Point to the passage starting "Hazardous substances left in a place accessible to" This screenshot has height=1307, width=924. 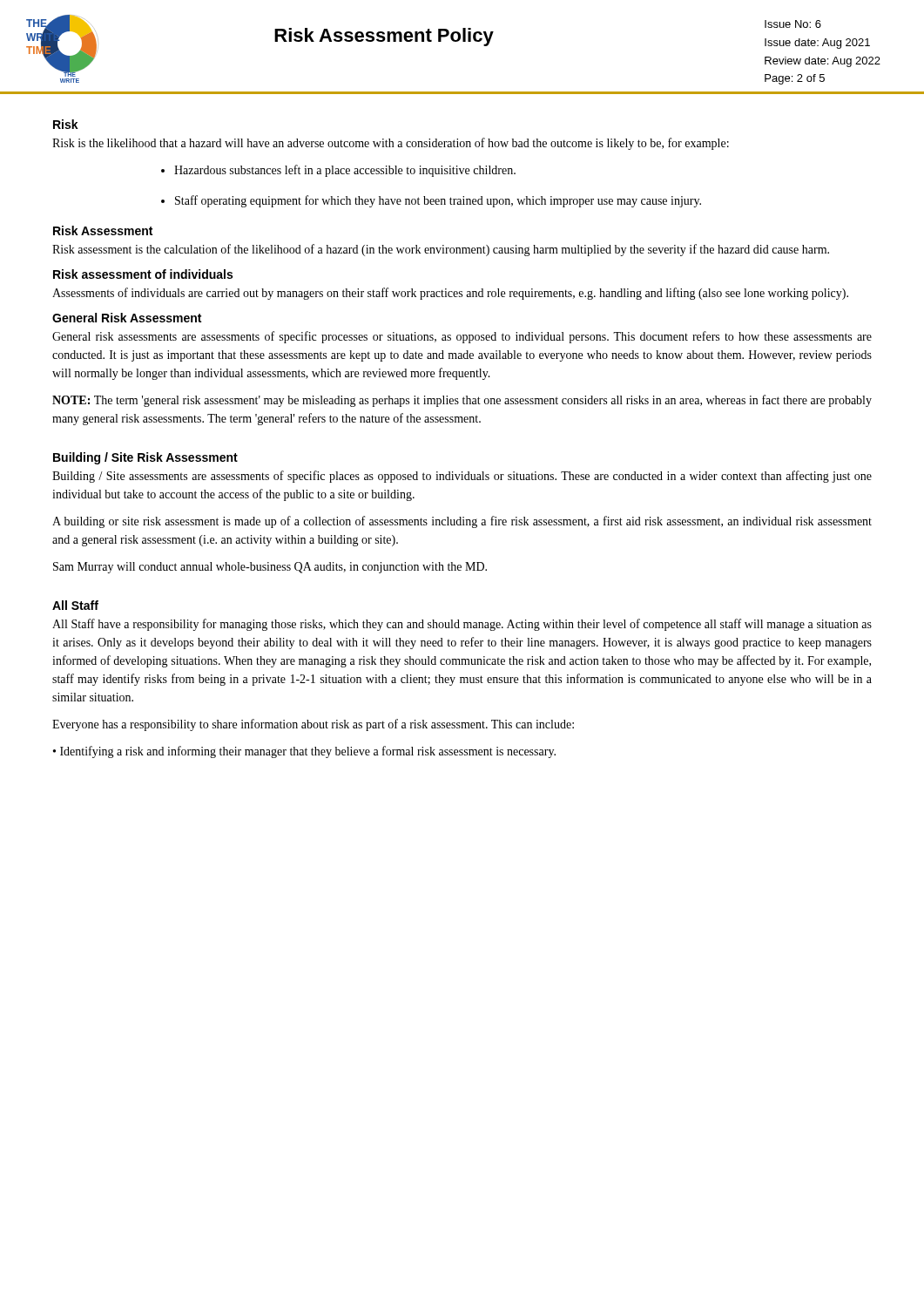point(345,170)
